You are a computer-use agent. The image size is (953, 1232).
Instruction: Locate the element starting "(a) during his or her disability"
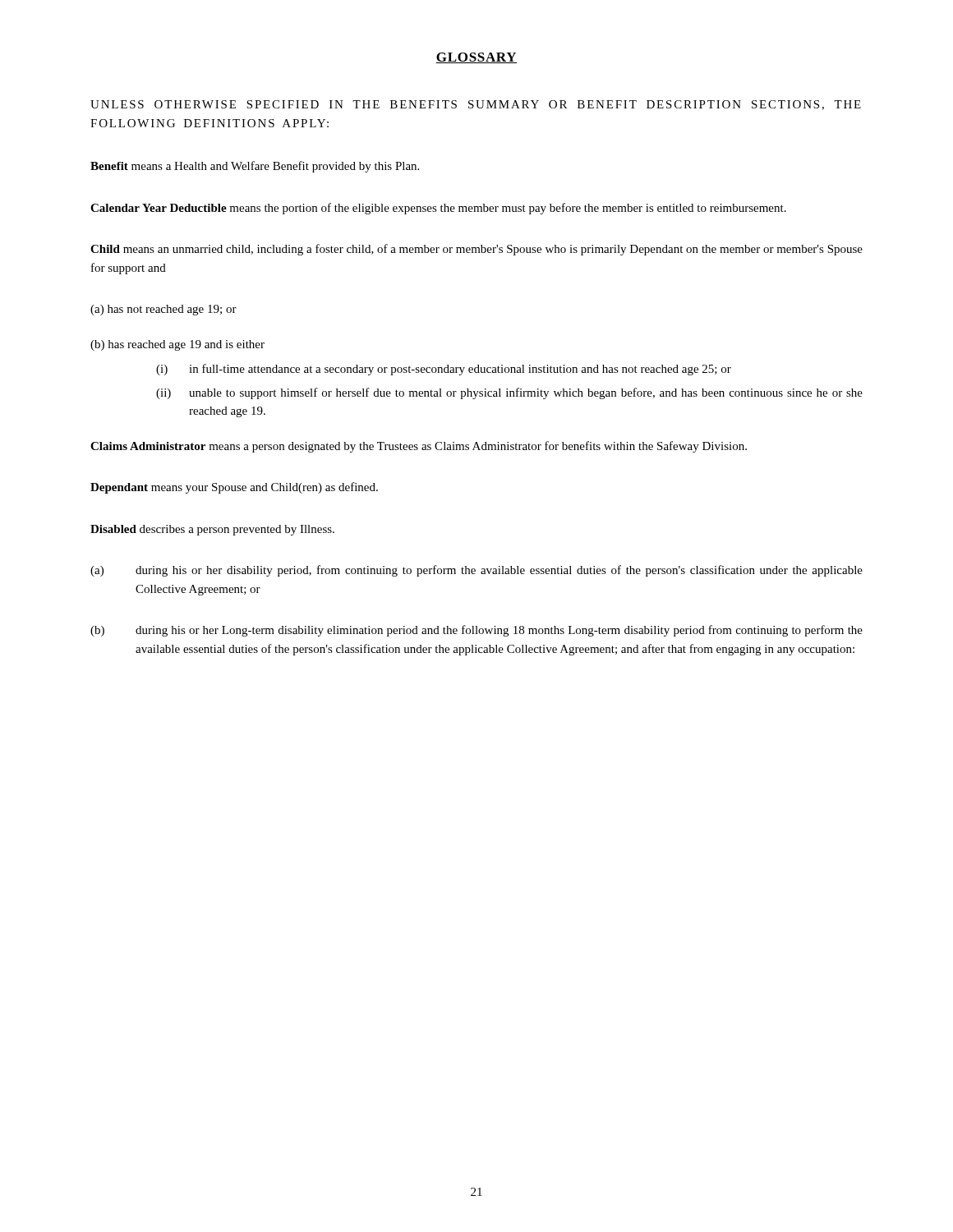[x=476, y=579]
